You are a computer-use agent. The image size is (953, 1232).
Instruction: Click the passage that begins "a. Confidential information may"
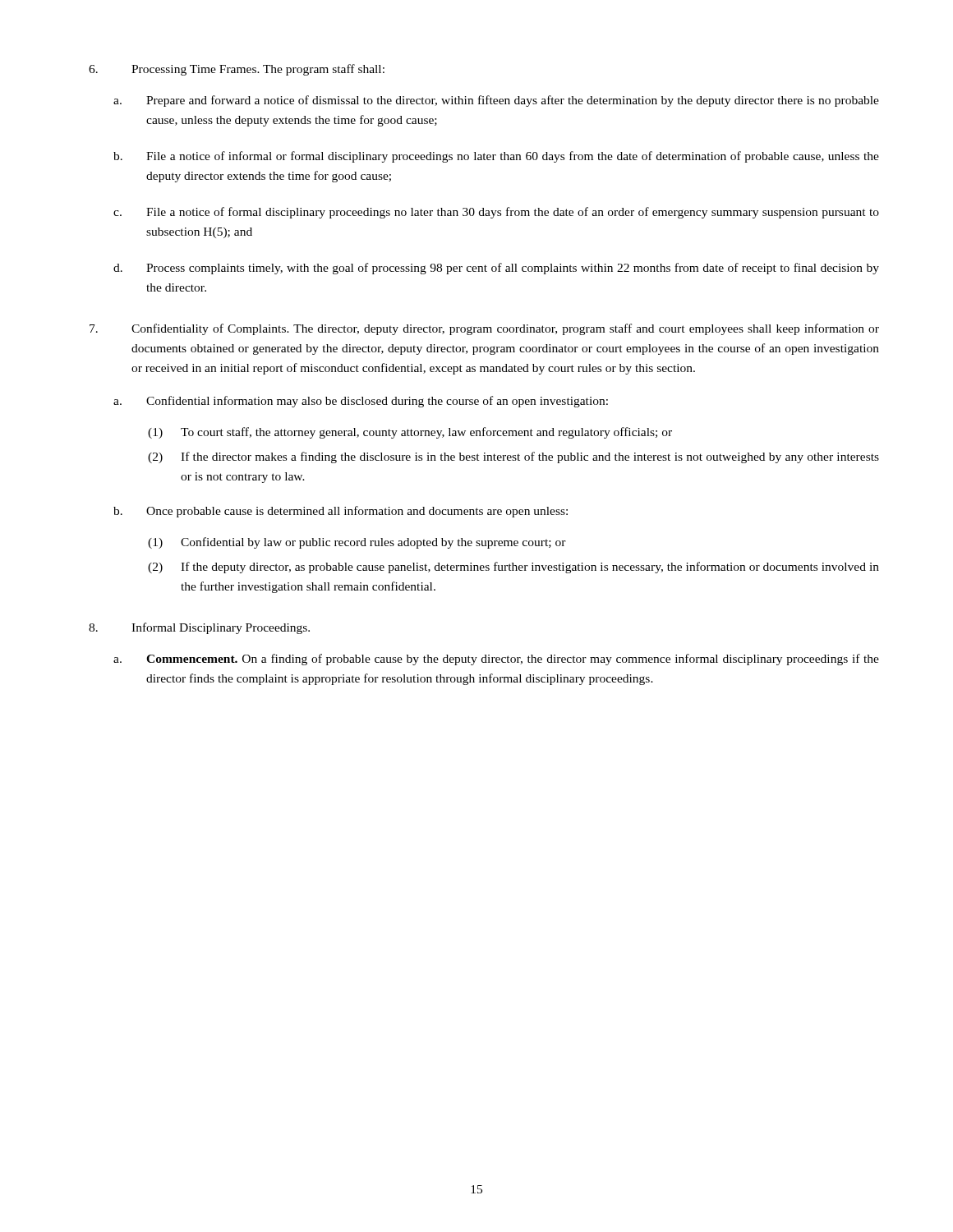[x=496, y=401]
